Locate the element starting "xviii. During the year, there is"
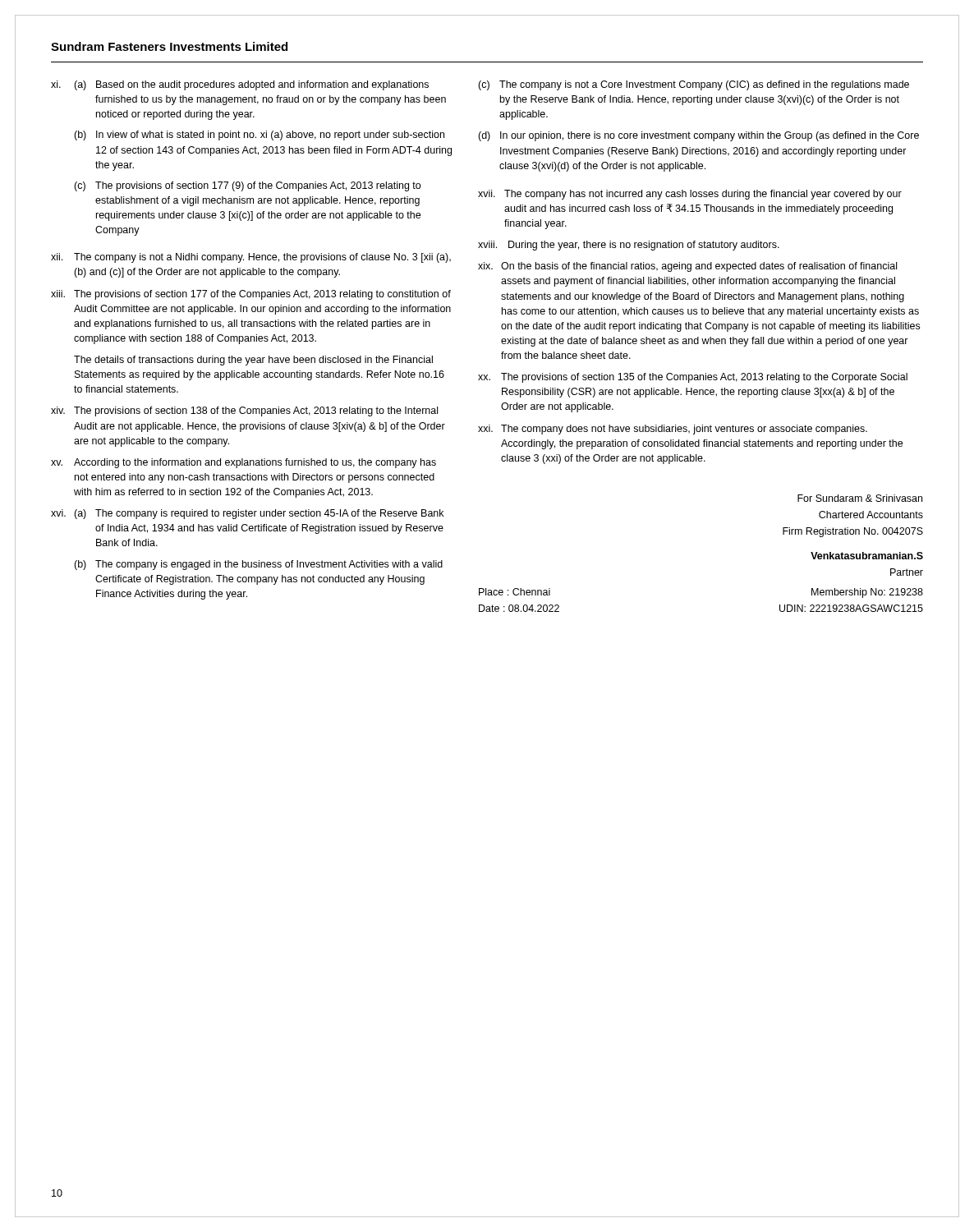 point(701,245)
